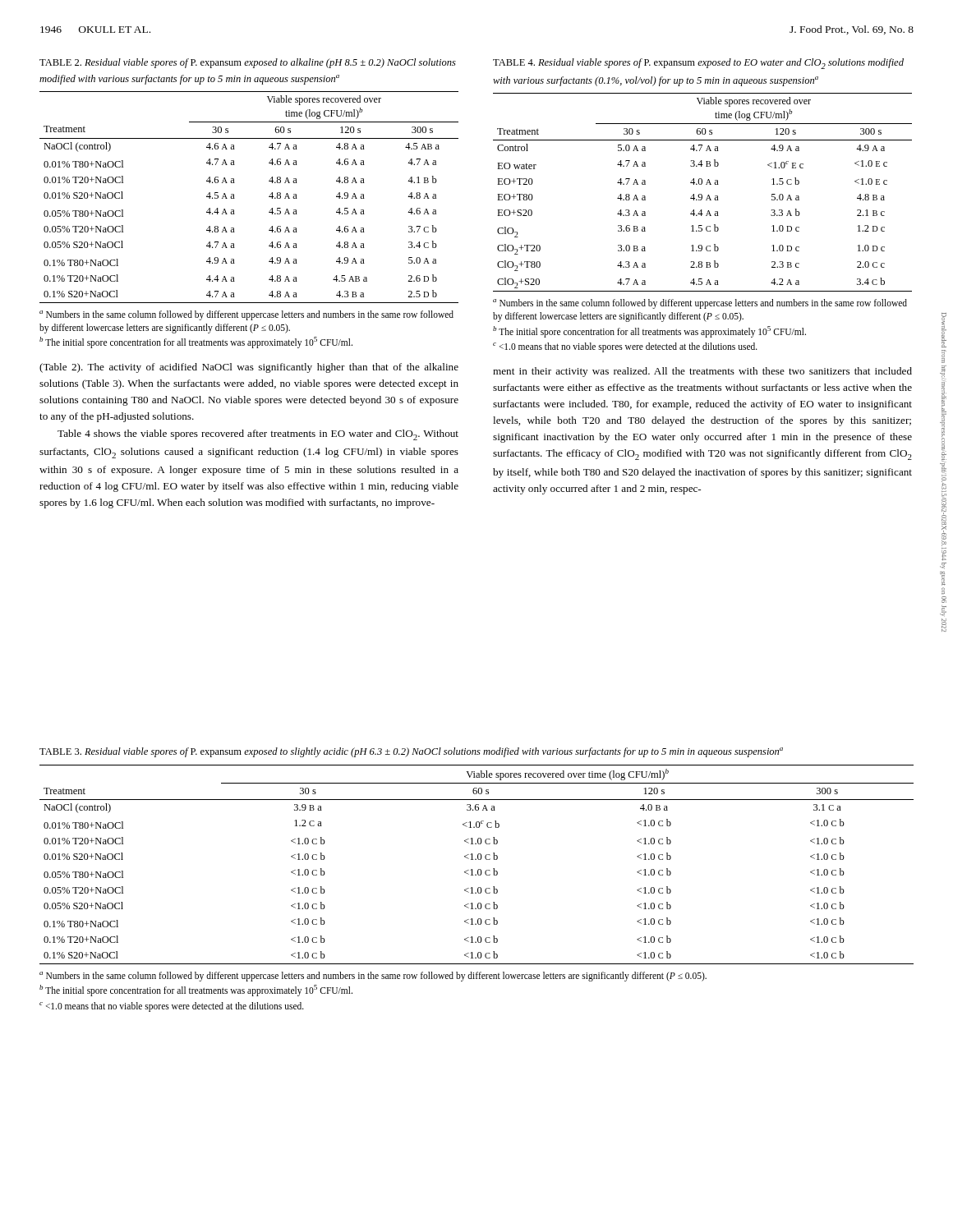Point to the caption beginning "TABLE 4. Residual"
Image resolution: width=953 pixels, height=1232 pixels.
point(698,72)
